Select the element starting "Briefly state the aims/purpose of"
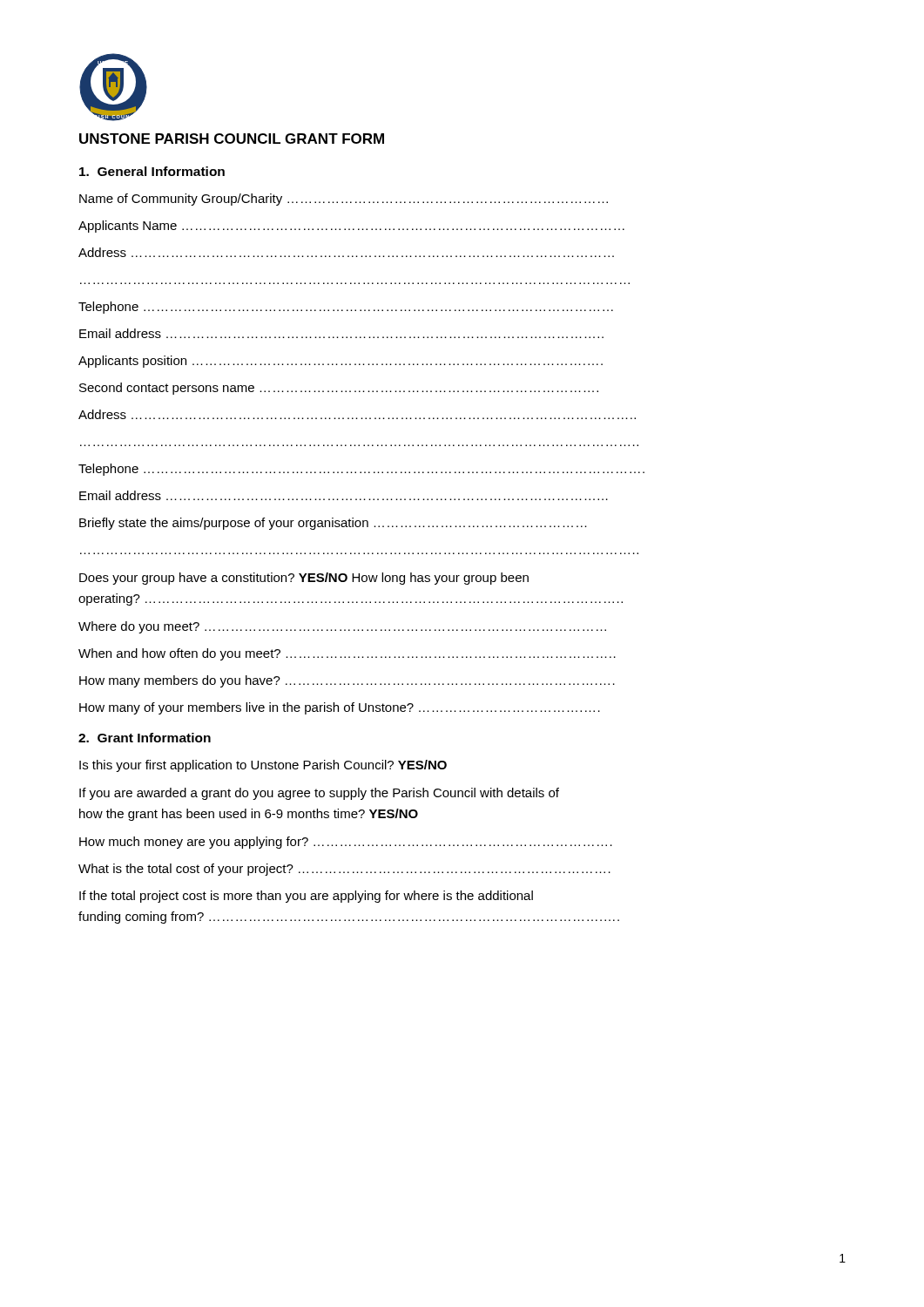 click(x=333, y=522)
